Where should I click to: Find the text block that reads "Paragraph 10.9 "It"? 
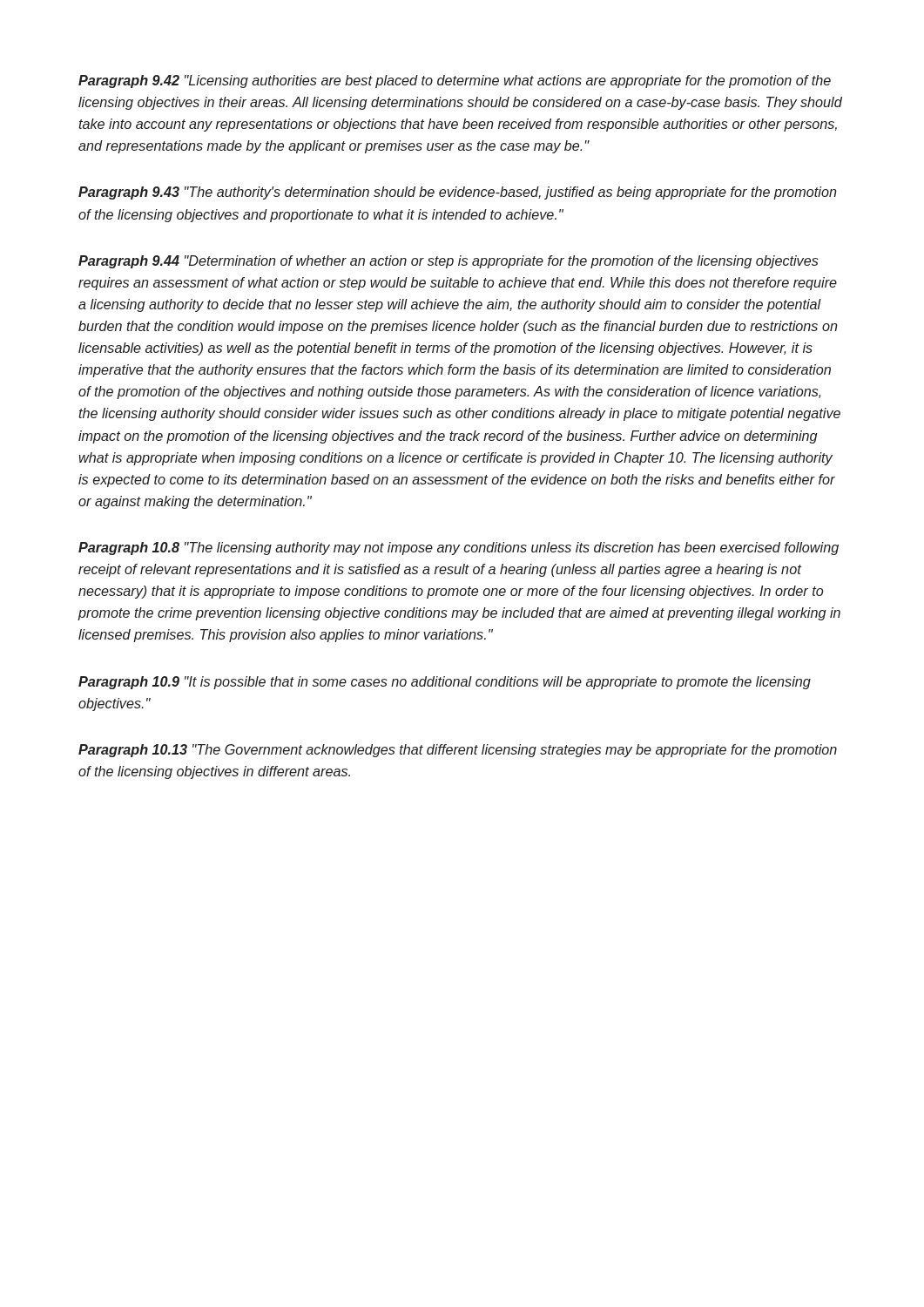444,692
